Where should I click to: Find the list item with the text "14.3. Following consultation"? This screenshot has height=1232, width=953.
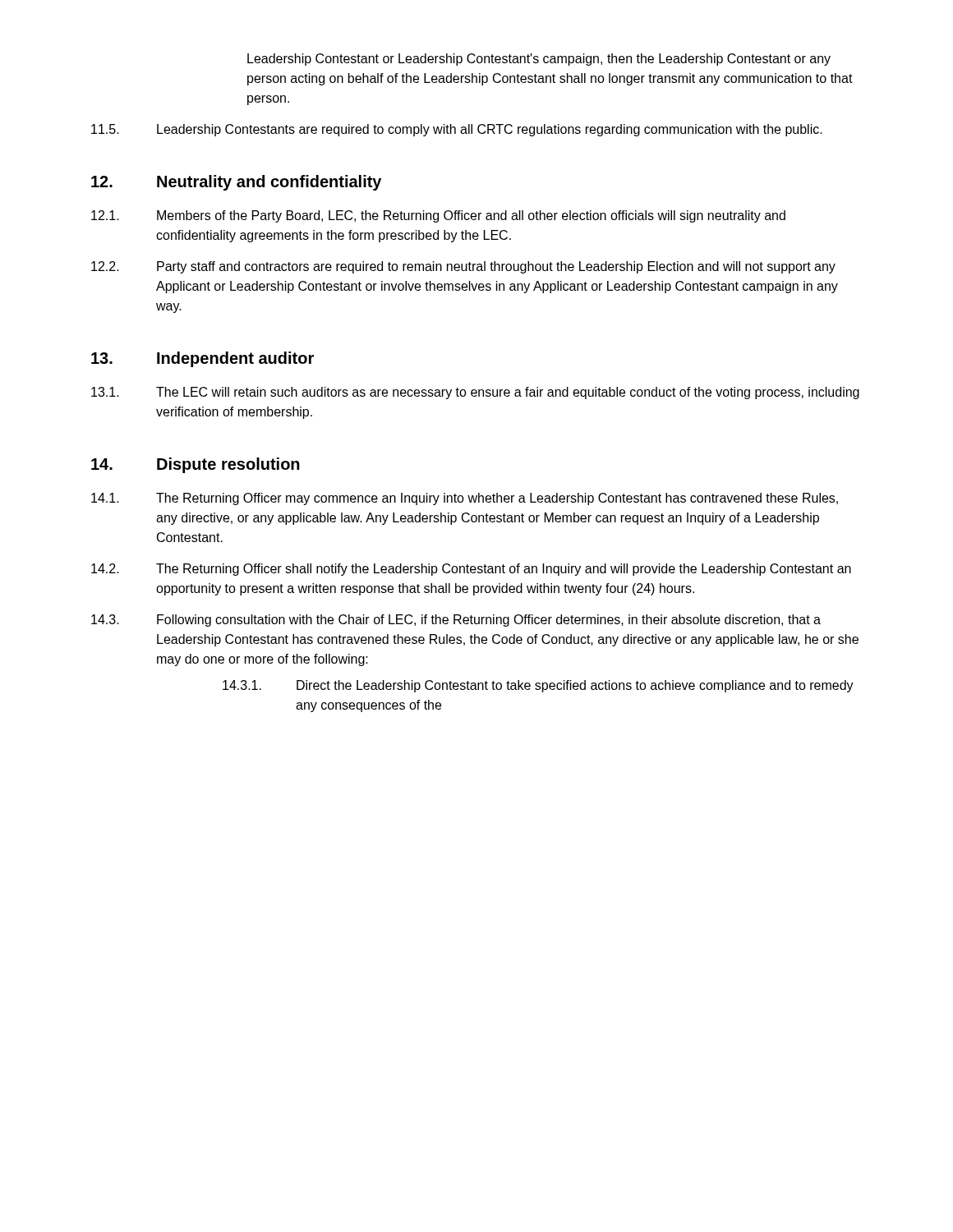tap(456, 621)
